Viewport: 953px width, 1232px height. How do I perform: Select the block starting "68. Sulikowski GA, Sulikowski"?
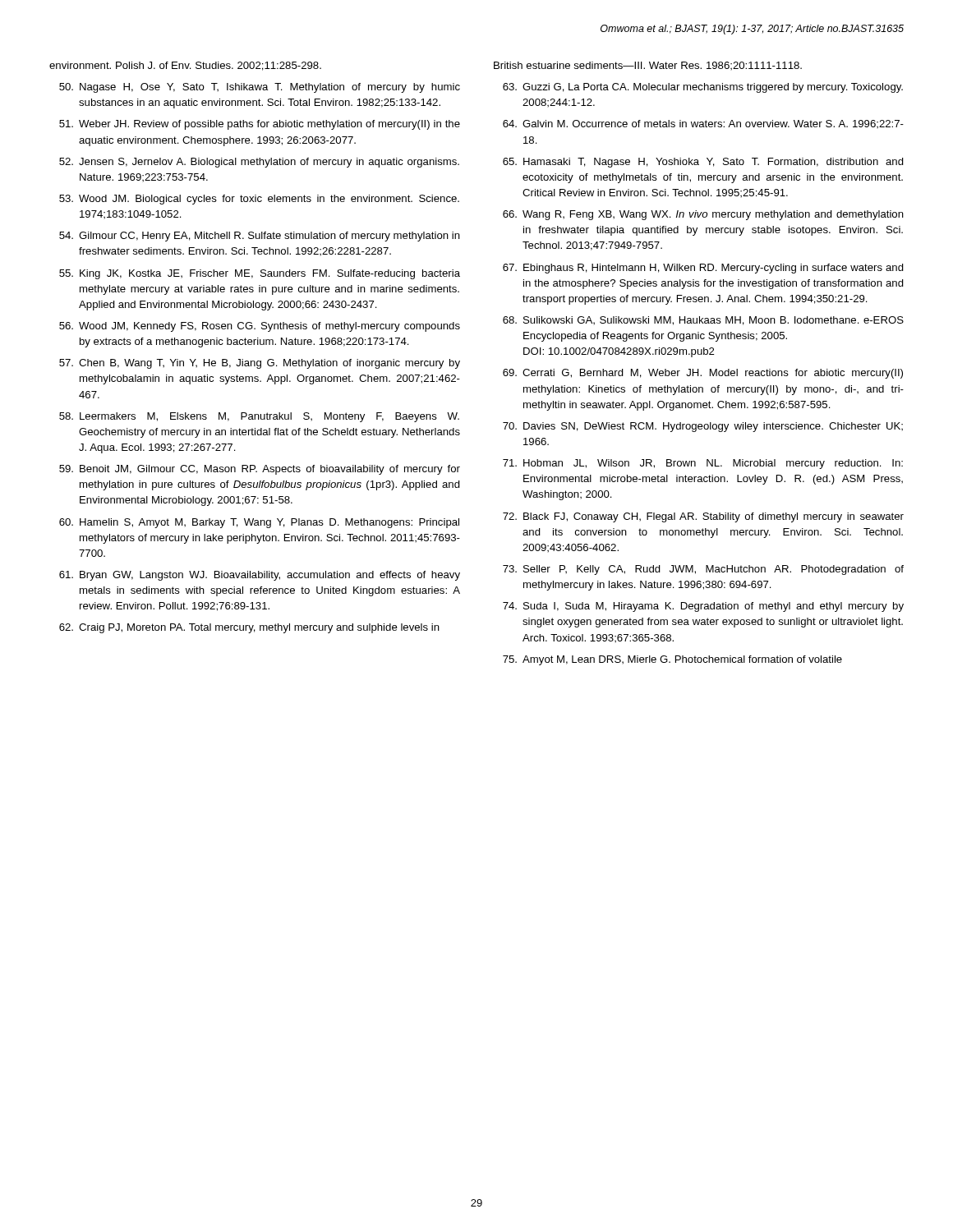coord(698,336)
